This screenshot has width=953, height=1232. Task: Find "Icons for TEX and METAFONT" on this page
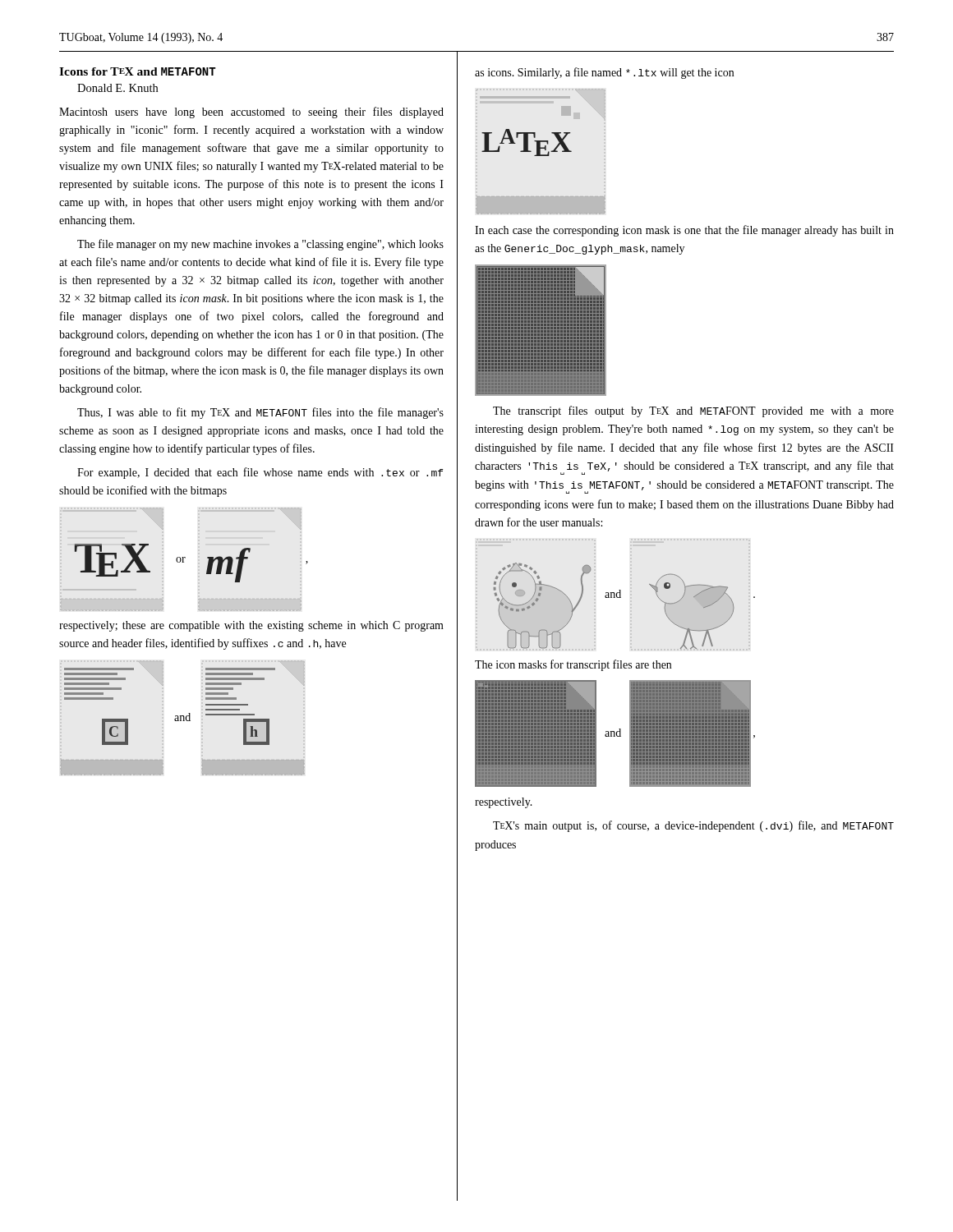[137, 71]
